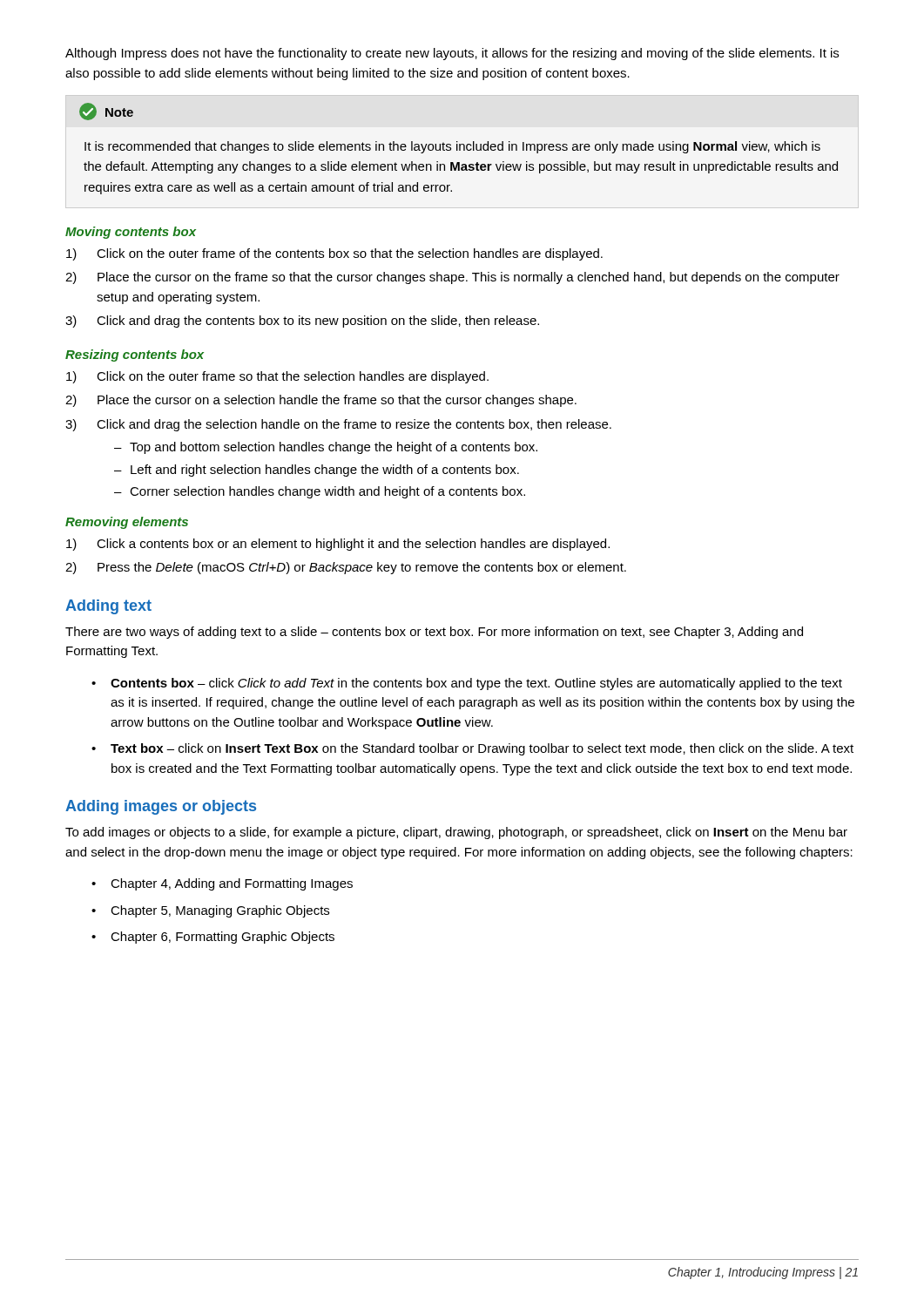This screenshot has width=924, height=1307.
Task: Find the text starting "3) Click and drag the contents box"
Action: 303,321
